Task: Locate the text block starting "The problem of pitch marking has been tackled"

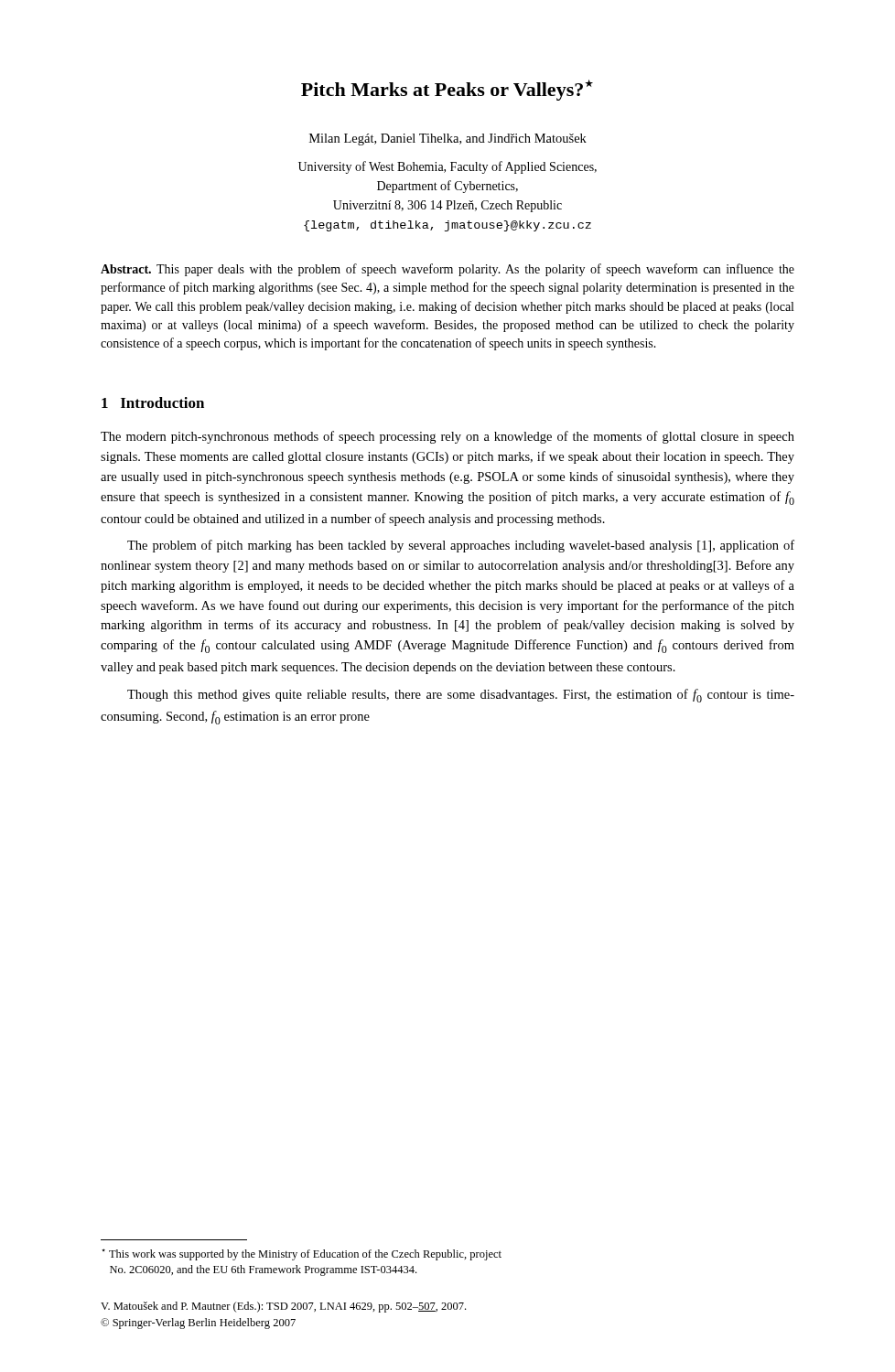Action: click(x=448, y=606)
